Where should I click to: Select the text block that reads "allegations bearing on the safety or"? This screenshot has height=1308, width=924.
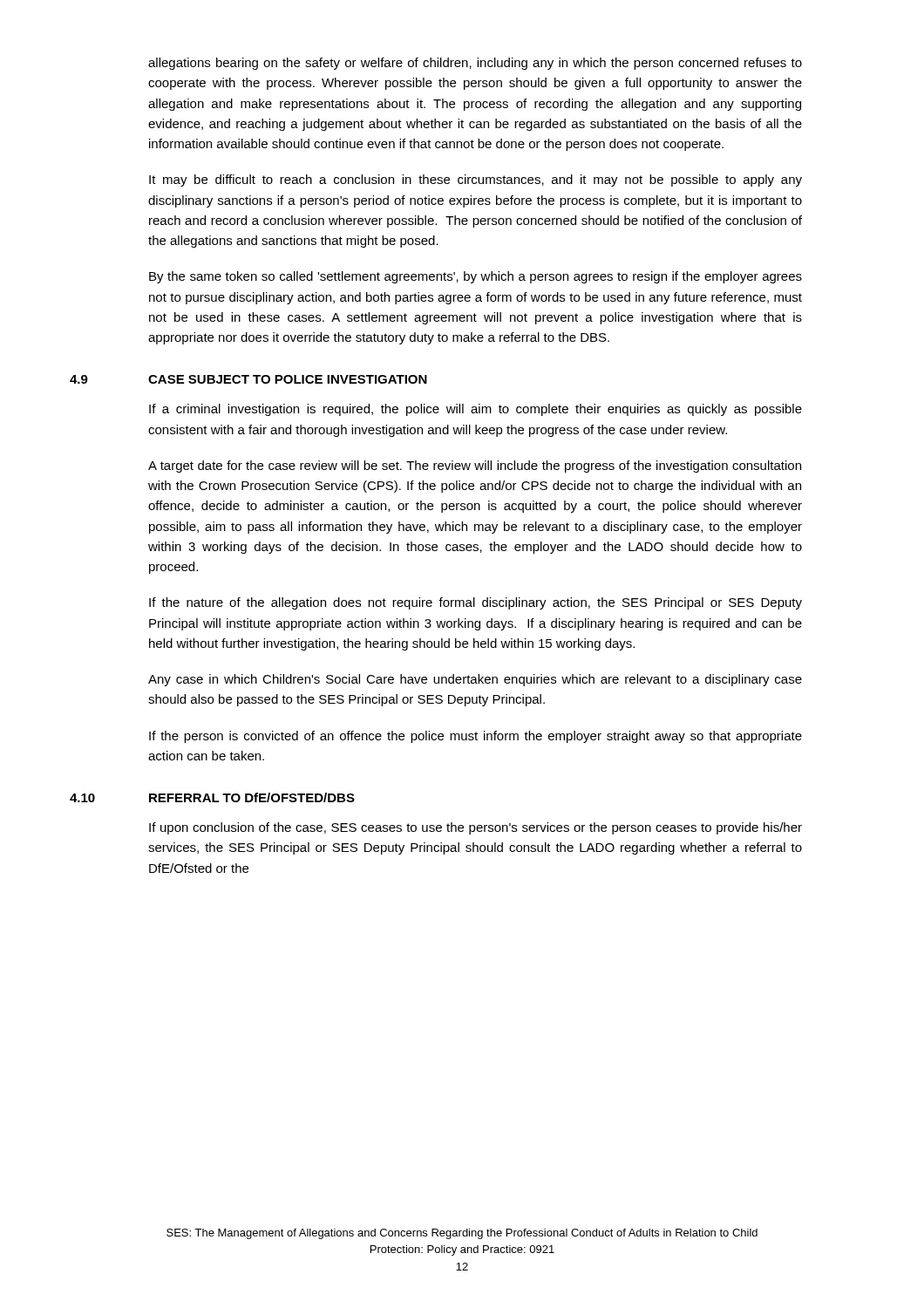click(x=475, y=103)
